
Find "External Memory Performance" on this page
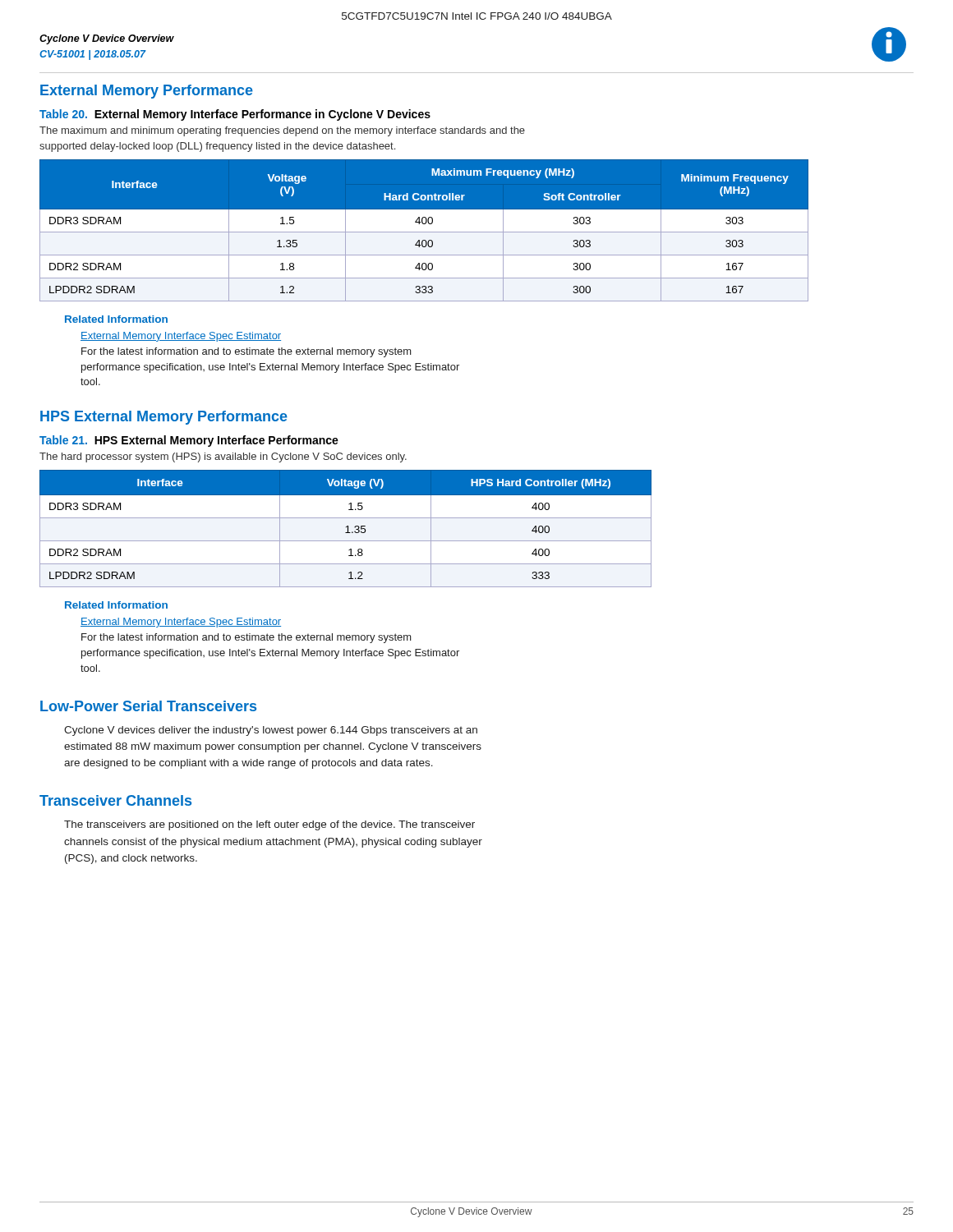146,90
